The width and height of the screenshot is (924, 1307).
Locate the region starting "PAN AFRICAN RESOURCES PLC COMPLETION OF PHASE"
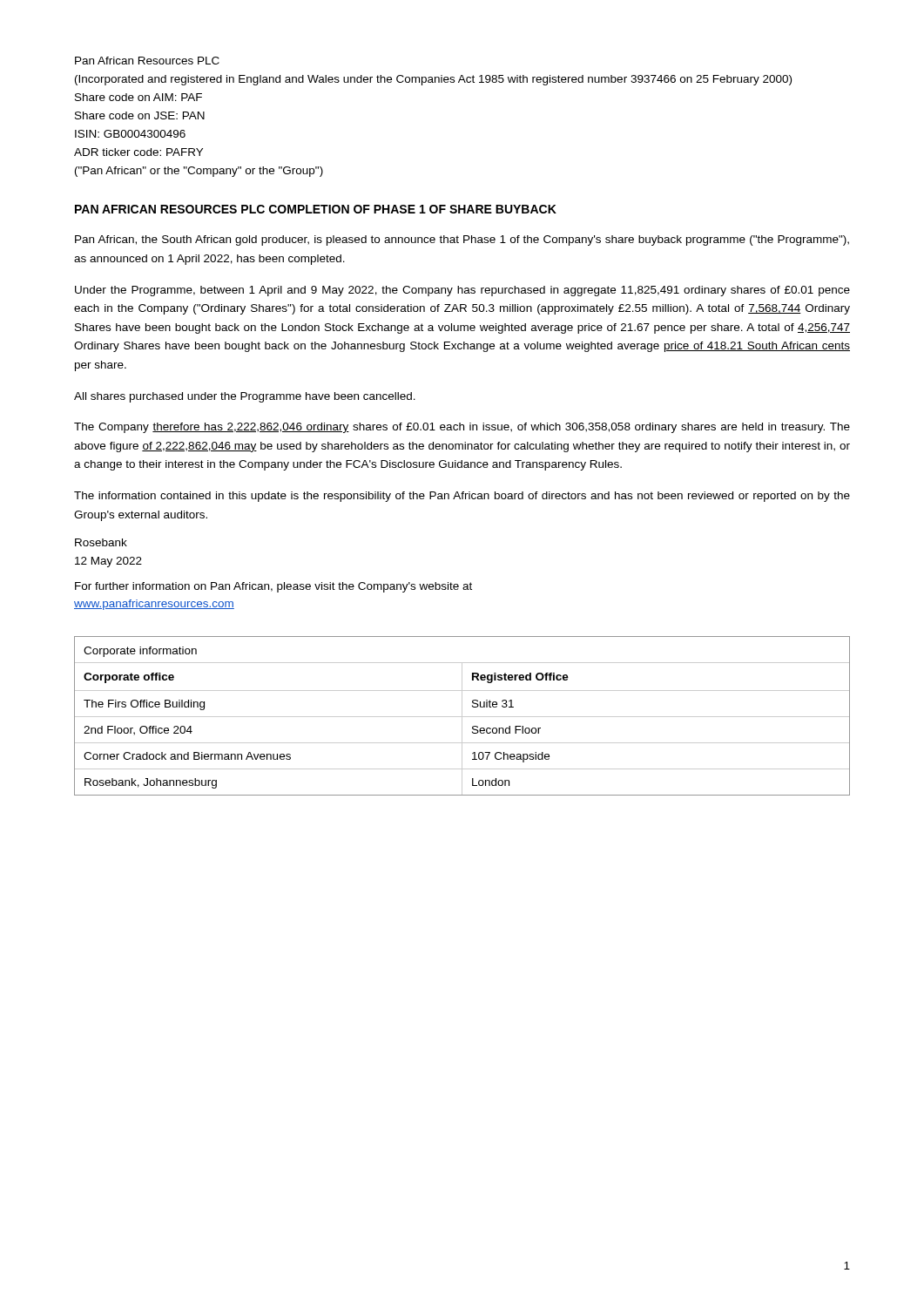(x=315, y=210)
